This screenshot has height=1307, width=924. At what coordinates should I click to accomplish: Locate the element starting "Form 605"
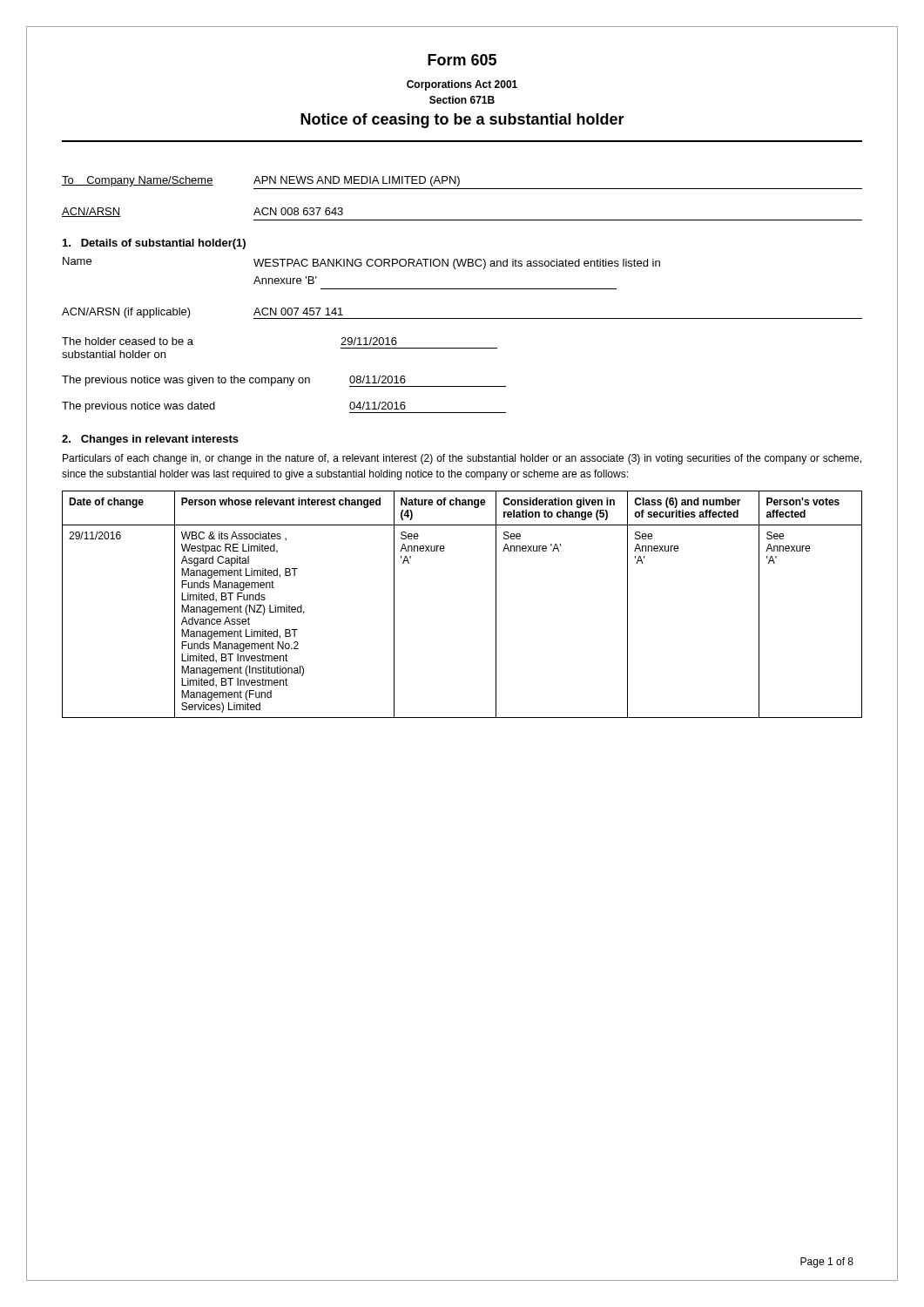click(x=462, y=60)
